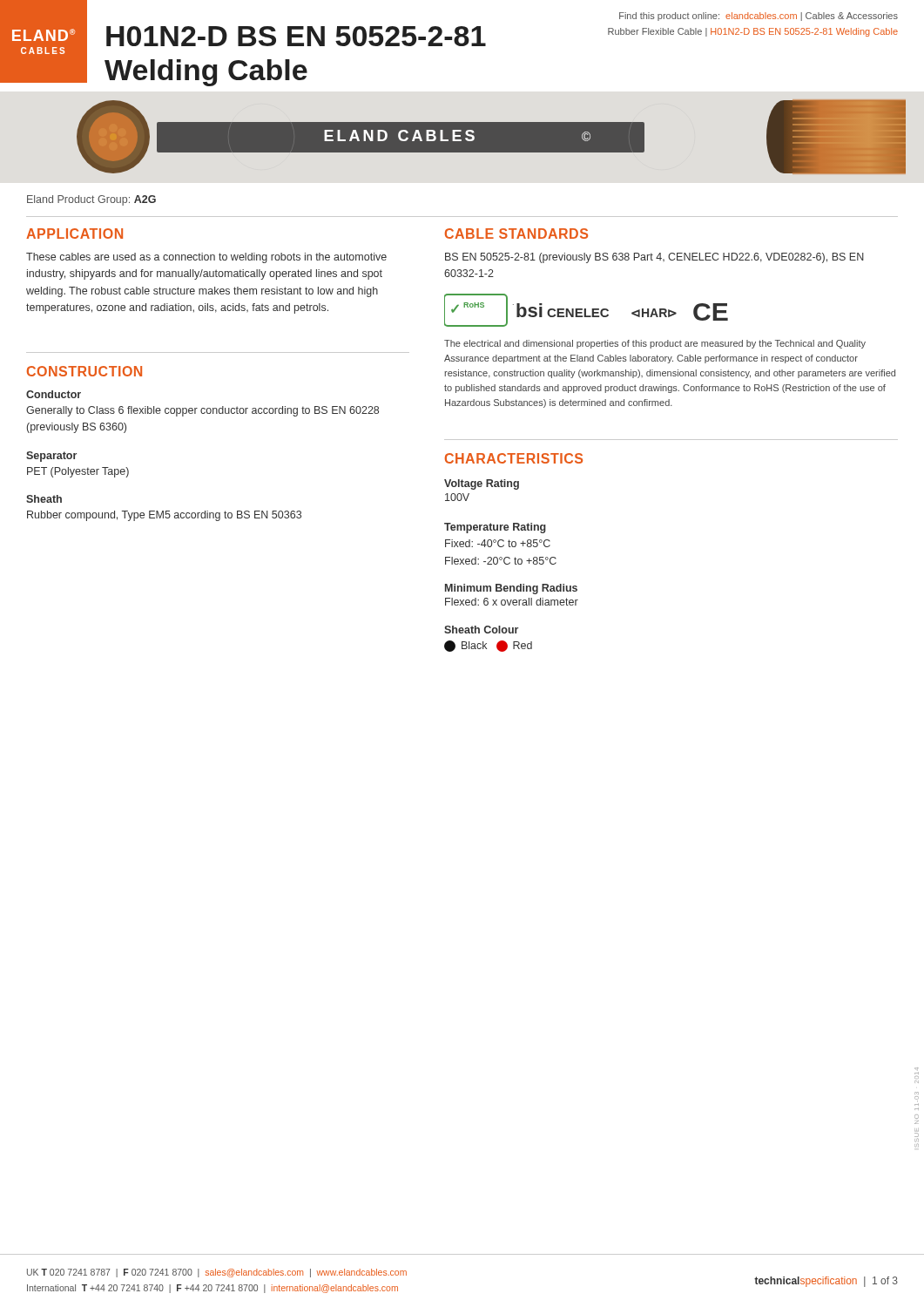Navigate to the text starting "Conductor Generally to Class 6"
924x1307 pixels.
click(218, 412)
